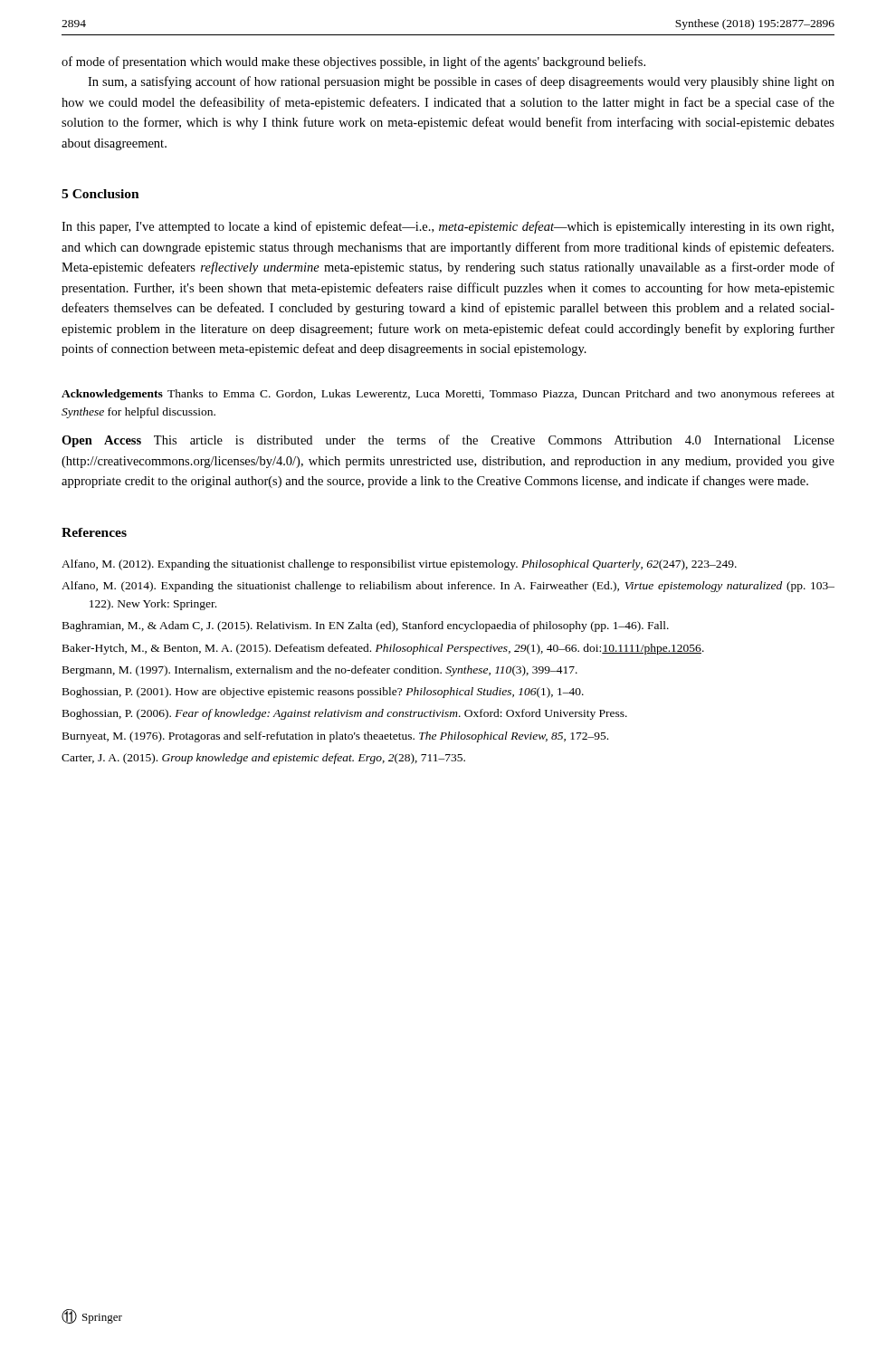Locate the element starting "Boghossian, P. (2001). How are objective epistemic"

[x=448, y=692]
